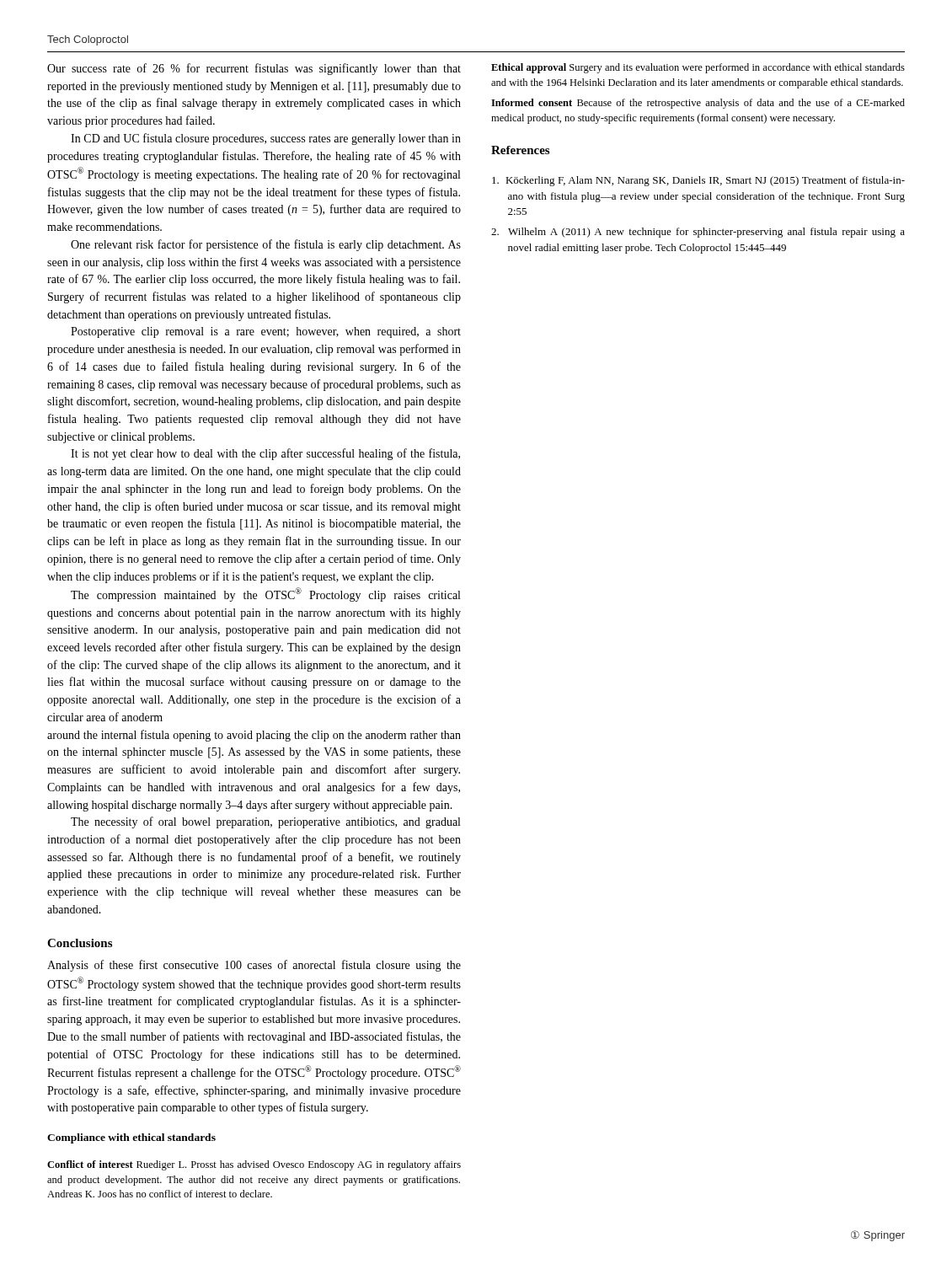Screen dimensions: 1264x952
Task: Find the passage starting "Conflict of interest Ruediger"
Action: pyautogui.click(x=257, y=69)
